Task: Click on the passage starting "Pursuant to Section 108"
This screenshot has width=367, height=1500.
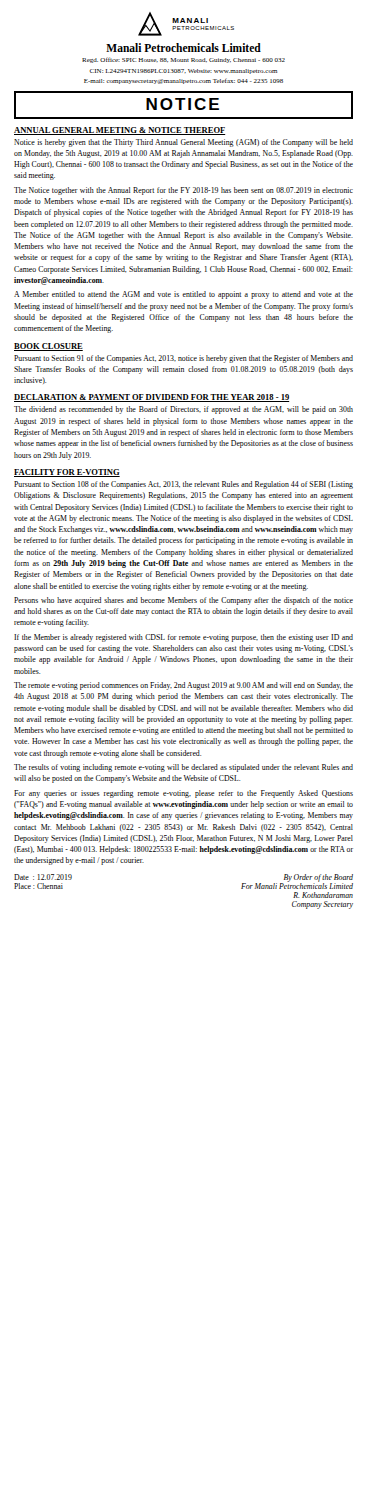Action: 184,535
